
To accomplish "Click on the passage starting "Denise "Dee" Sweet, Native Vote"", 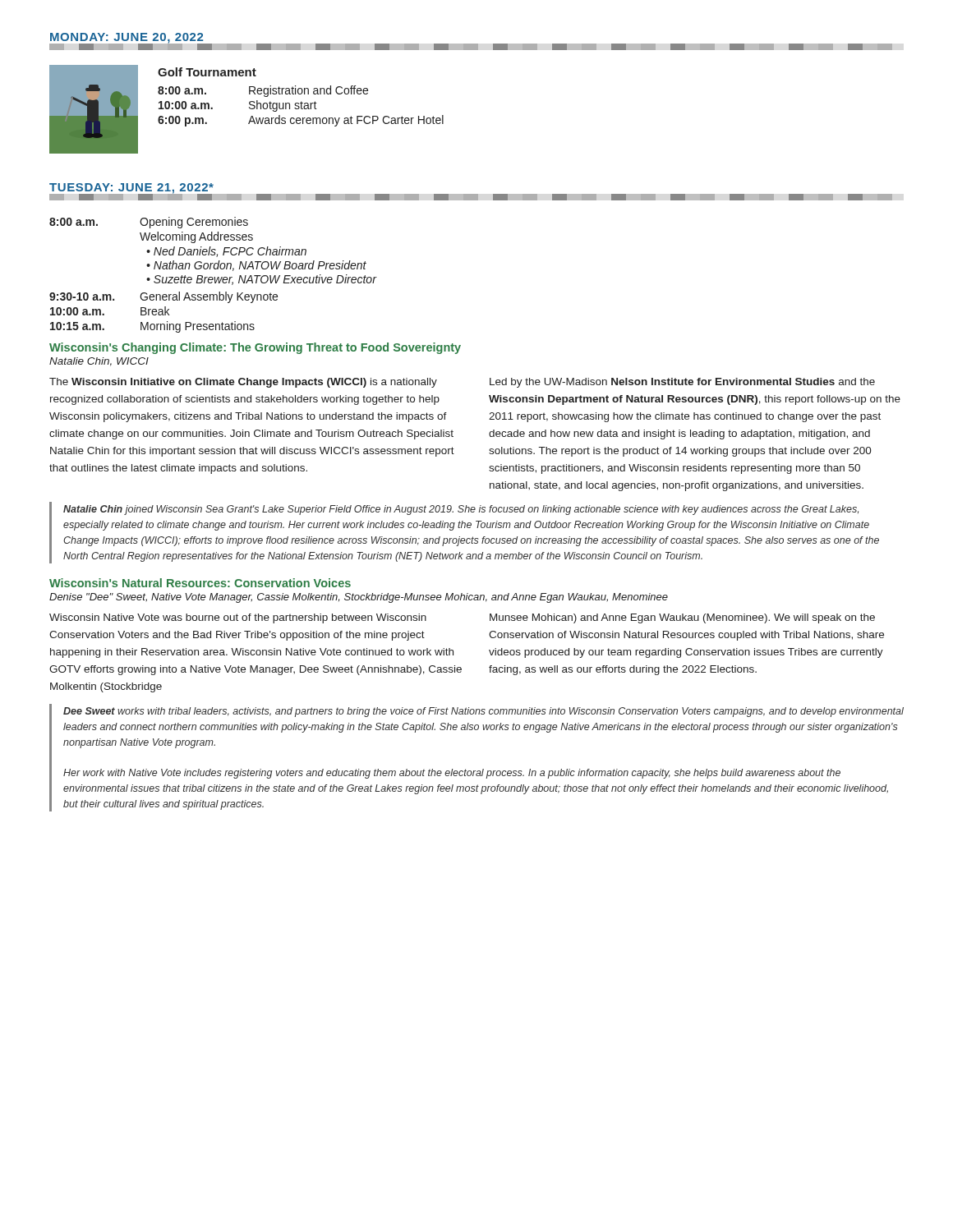I will (359, 597).
